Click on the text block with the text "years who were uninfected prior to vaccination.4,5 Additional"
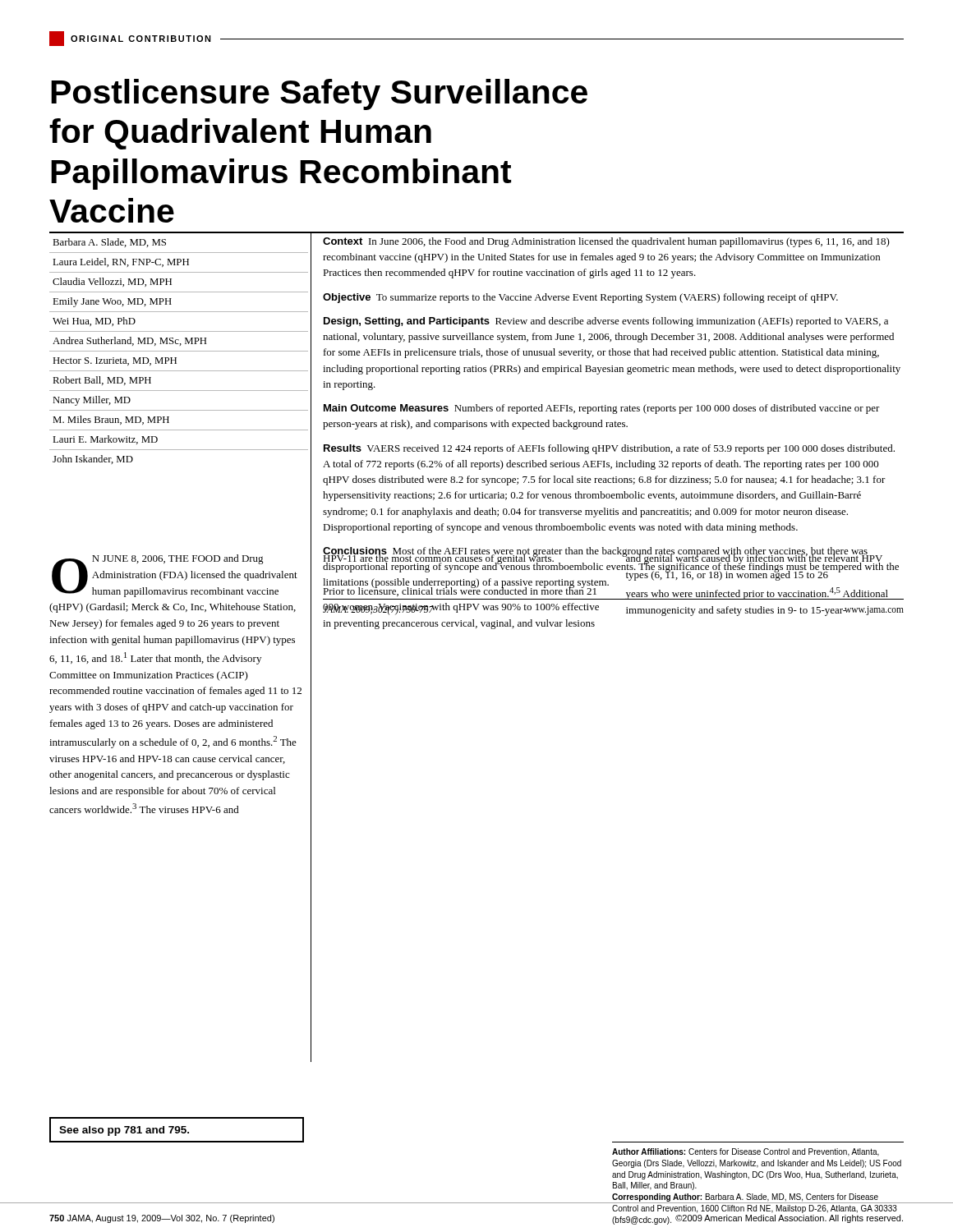Viewport: 953px width, 1232px height. point(757,600)
